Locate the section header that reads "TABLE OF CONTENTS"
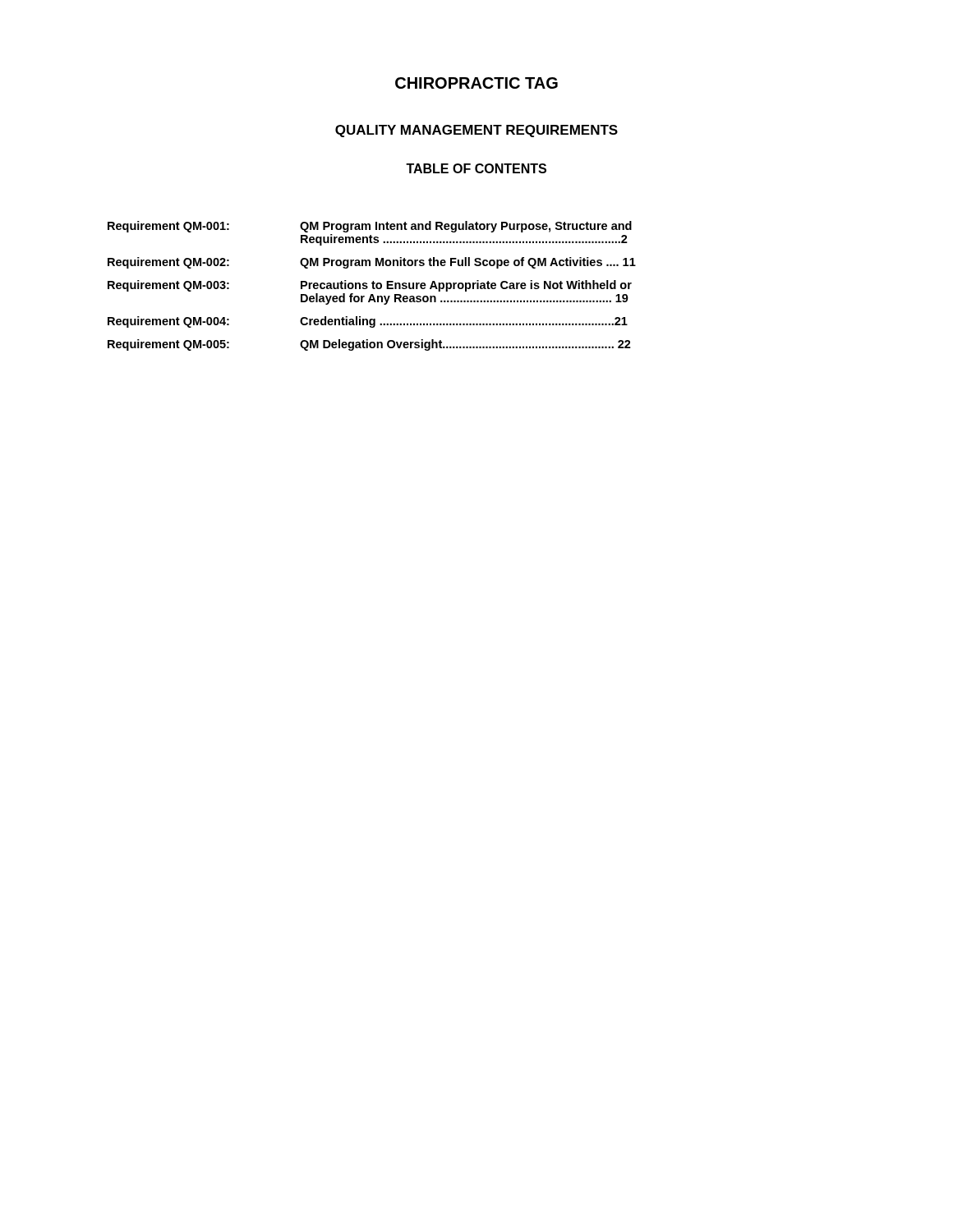This screenshot has width=953, height=1232. click(476, 169)
